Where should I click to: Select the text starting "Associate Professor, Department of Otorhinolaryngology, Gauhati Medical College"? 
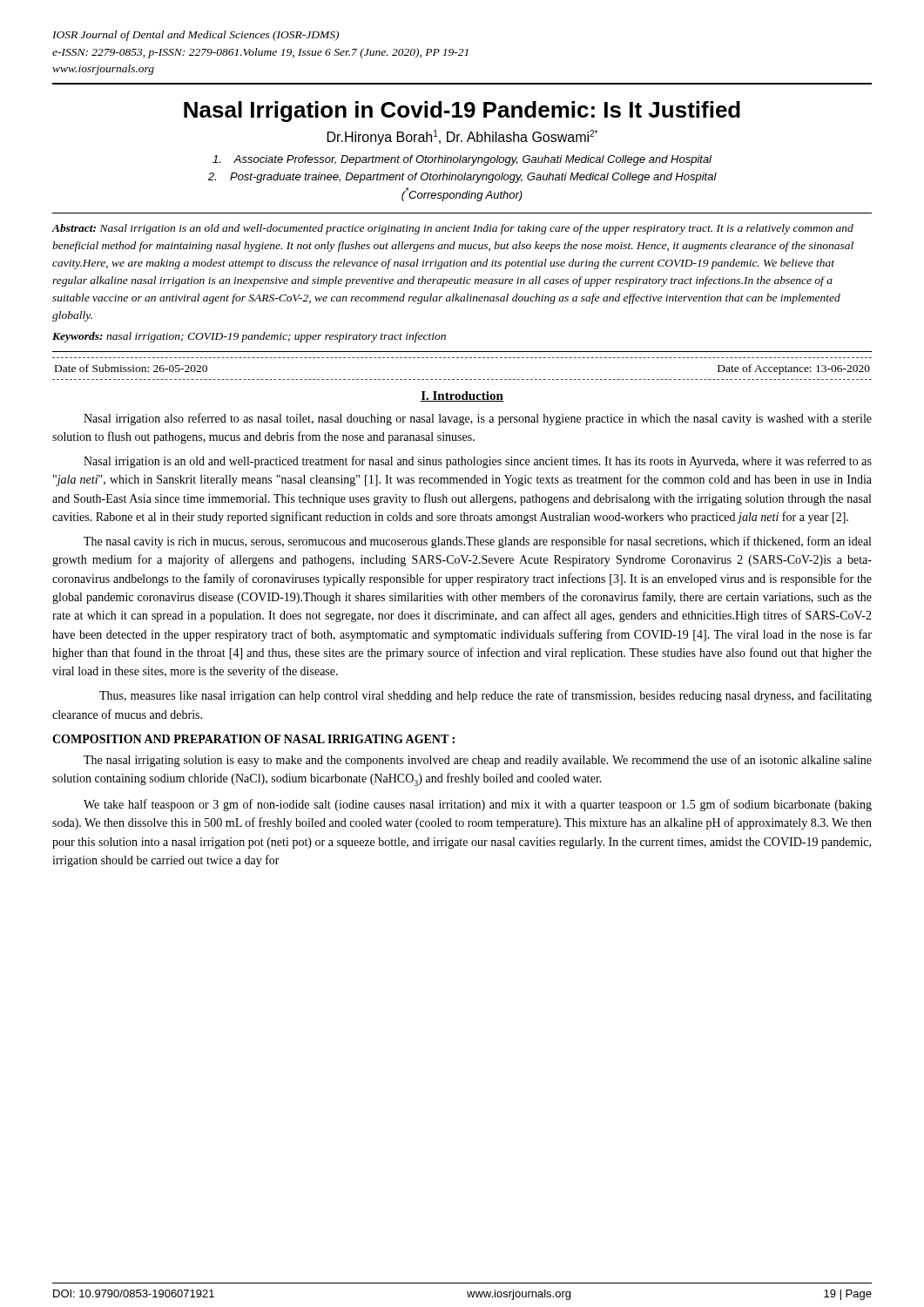(462, 177)
